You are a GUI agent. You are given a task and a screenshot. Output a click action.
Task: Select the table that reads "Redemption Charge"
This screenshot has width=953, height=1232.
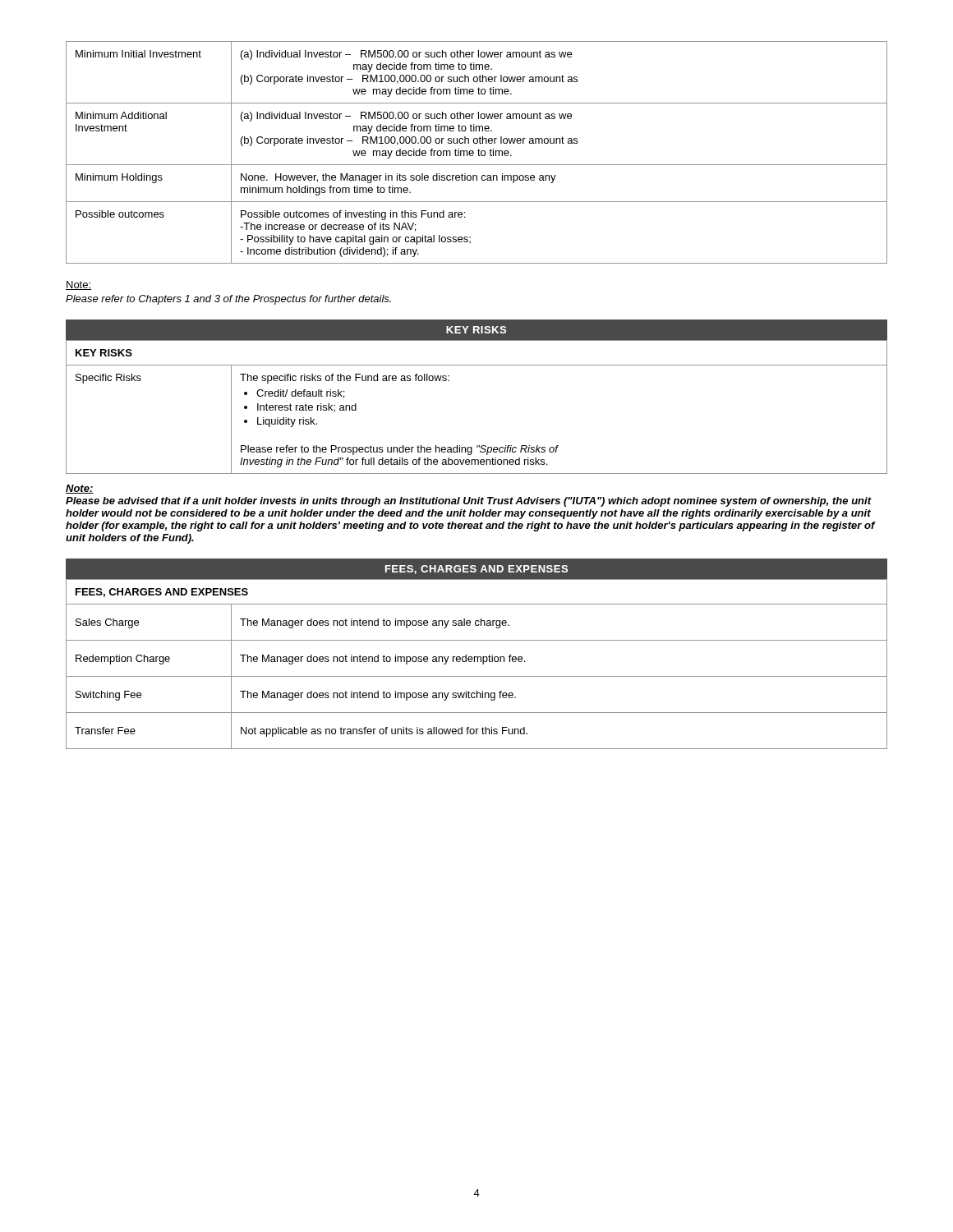476,664
